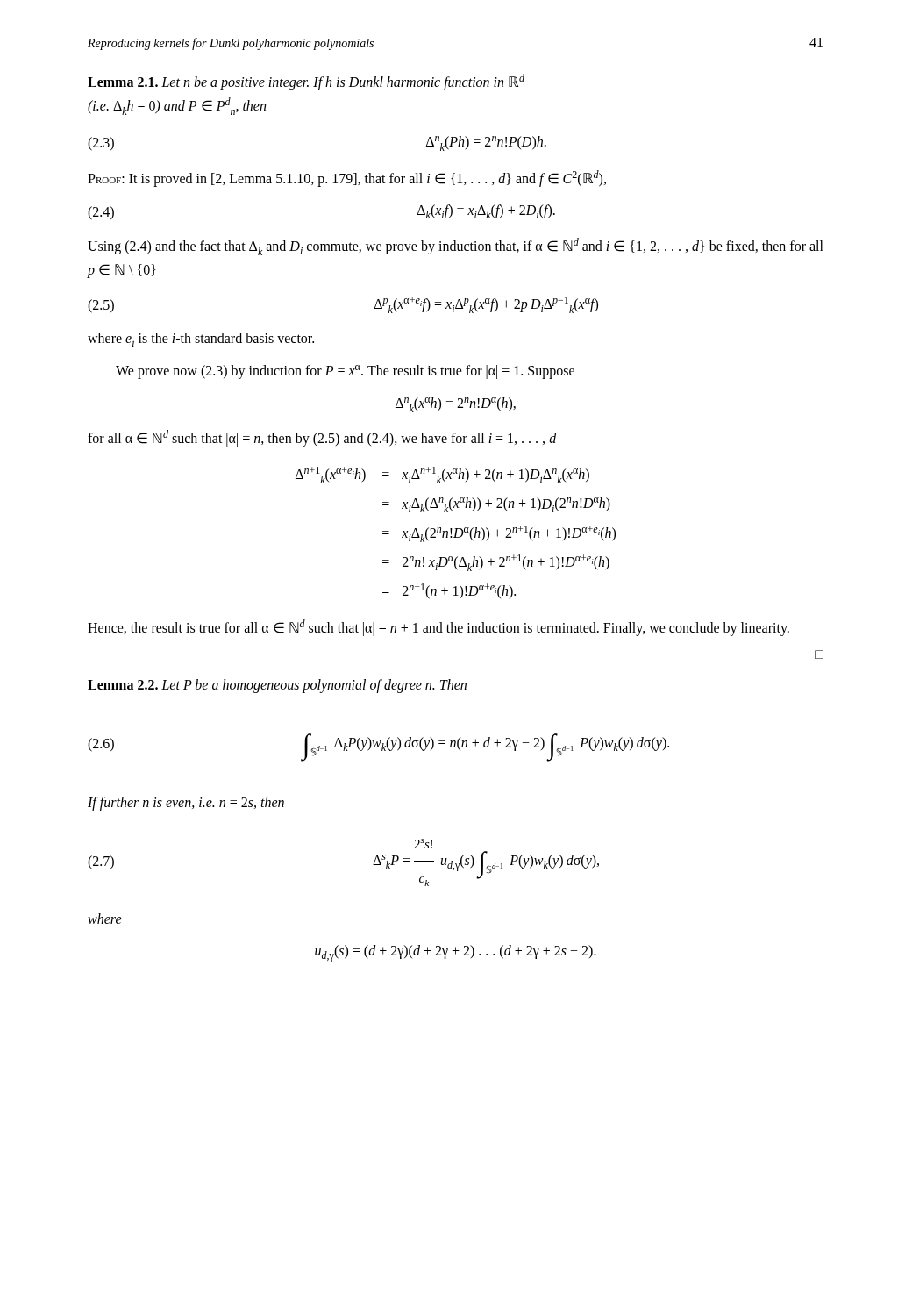Where is the passage that starts "Lemma 2.2. Let P be a homogeneous"?
This screenshot has width=898, height=1316.
click(277, 685)
